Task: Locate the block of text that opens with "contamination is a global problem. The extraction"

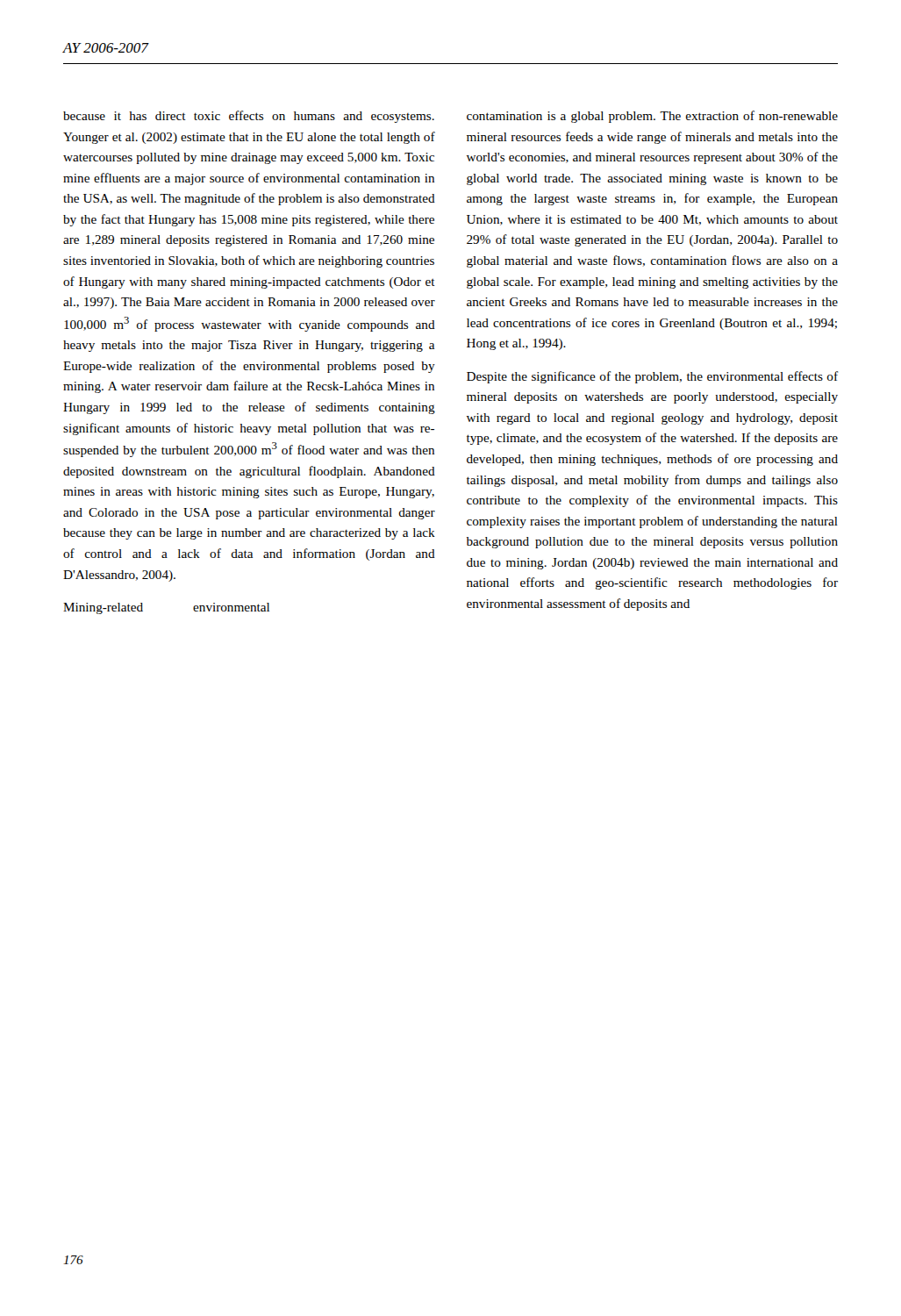Action: coord(652,117)
